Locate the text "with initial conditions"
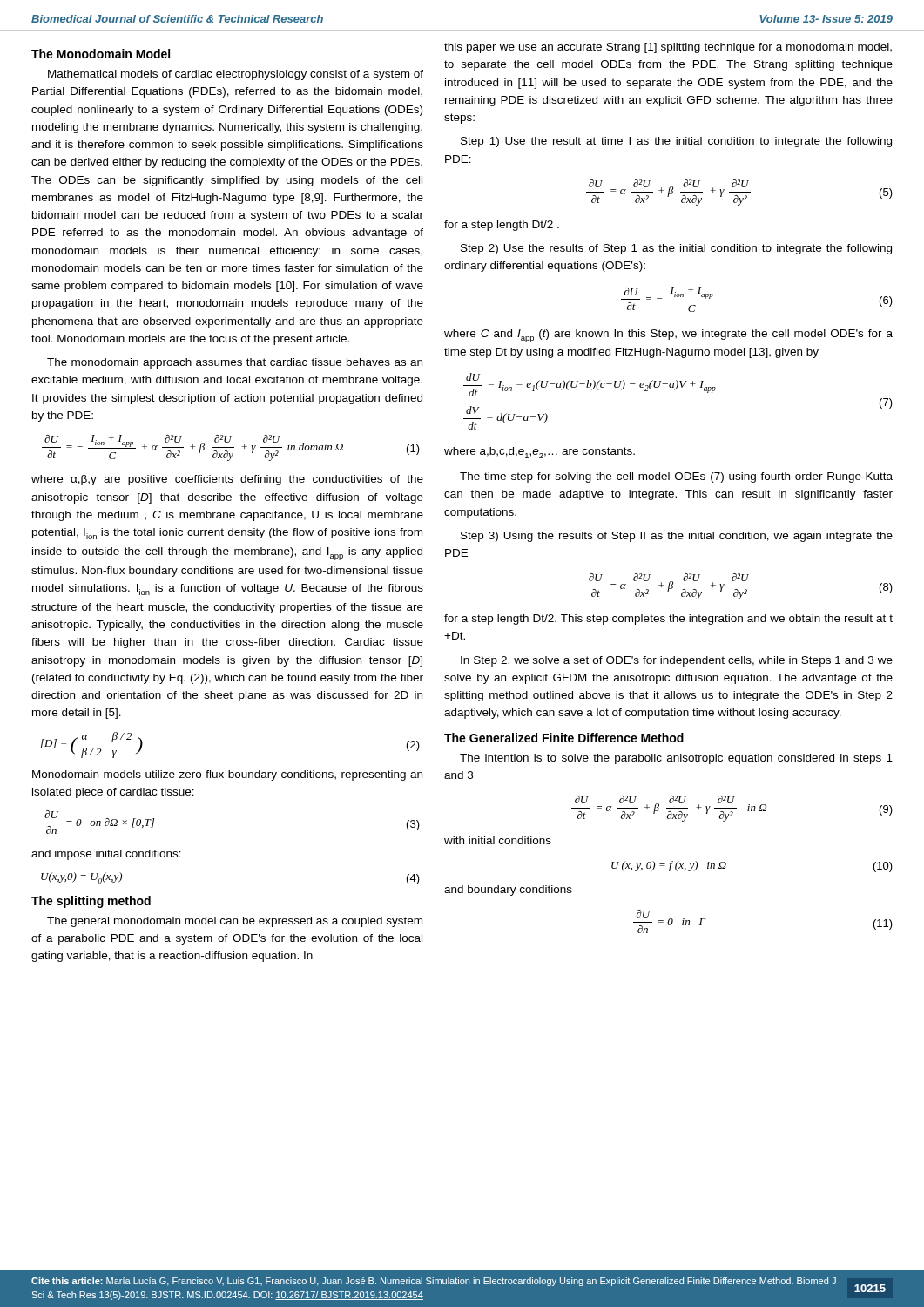The image size is (924, 1307). (x=498, y=840)
